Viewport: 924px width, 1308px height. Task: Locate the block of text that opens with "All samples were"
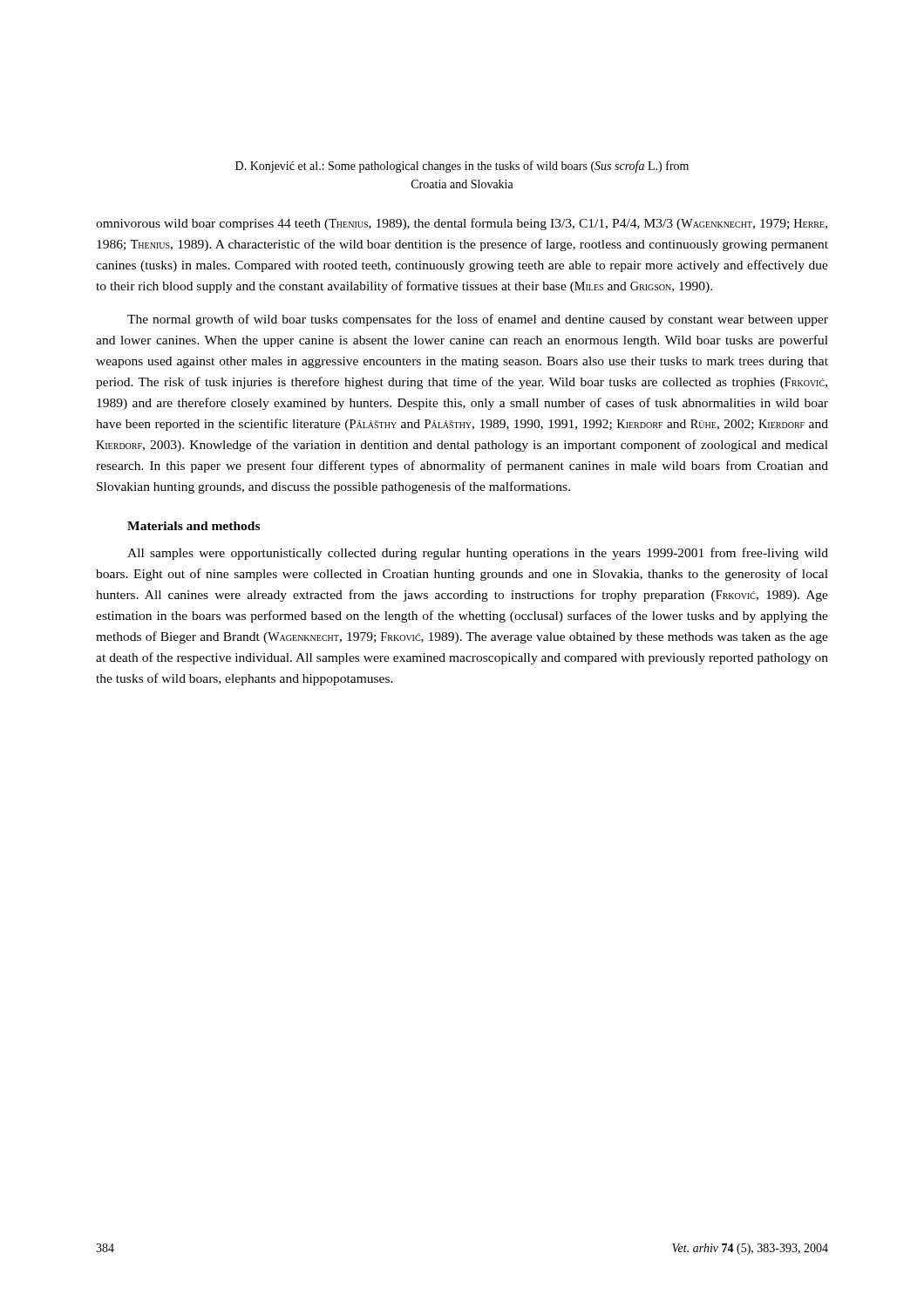click(462, 615)
